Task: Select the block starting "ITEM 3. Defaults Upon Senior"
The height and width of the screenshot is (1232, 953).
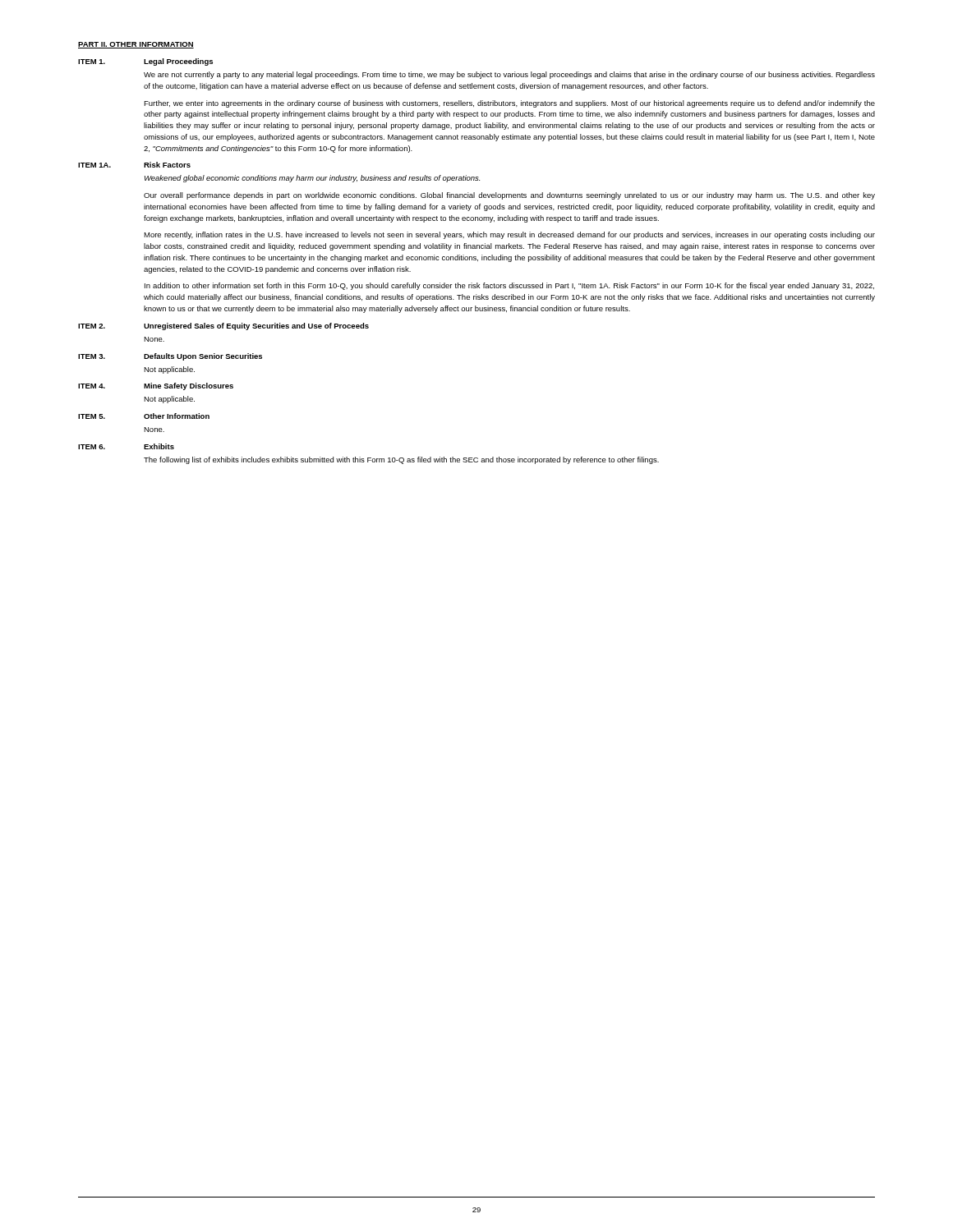Action: click(x=170, y=357)
